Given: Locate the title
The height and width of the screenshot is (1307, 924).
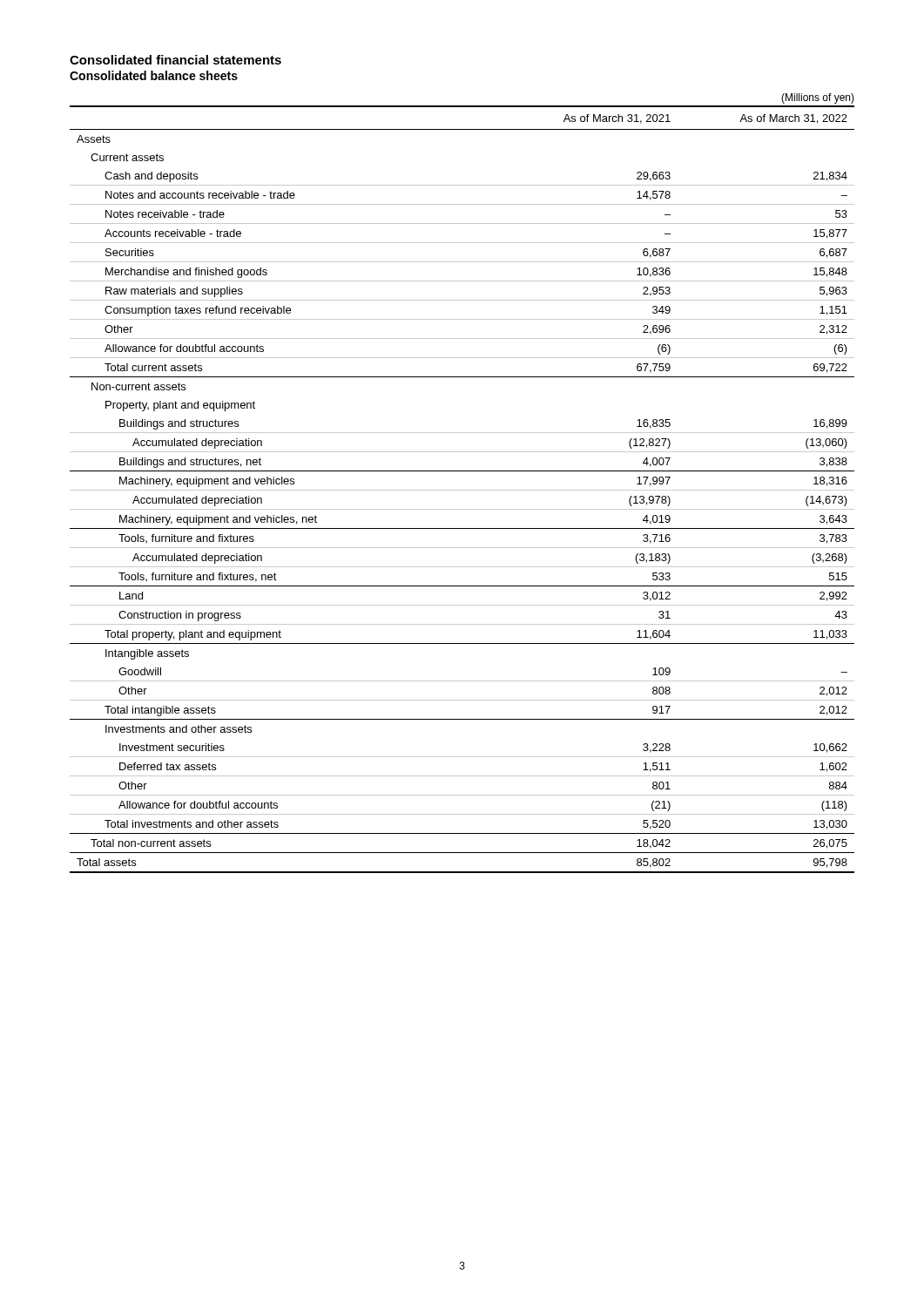Looking at the screenshot, I should click(462, 68).
